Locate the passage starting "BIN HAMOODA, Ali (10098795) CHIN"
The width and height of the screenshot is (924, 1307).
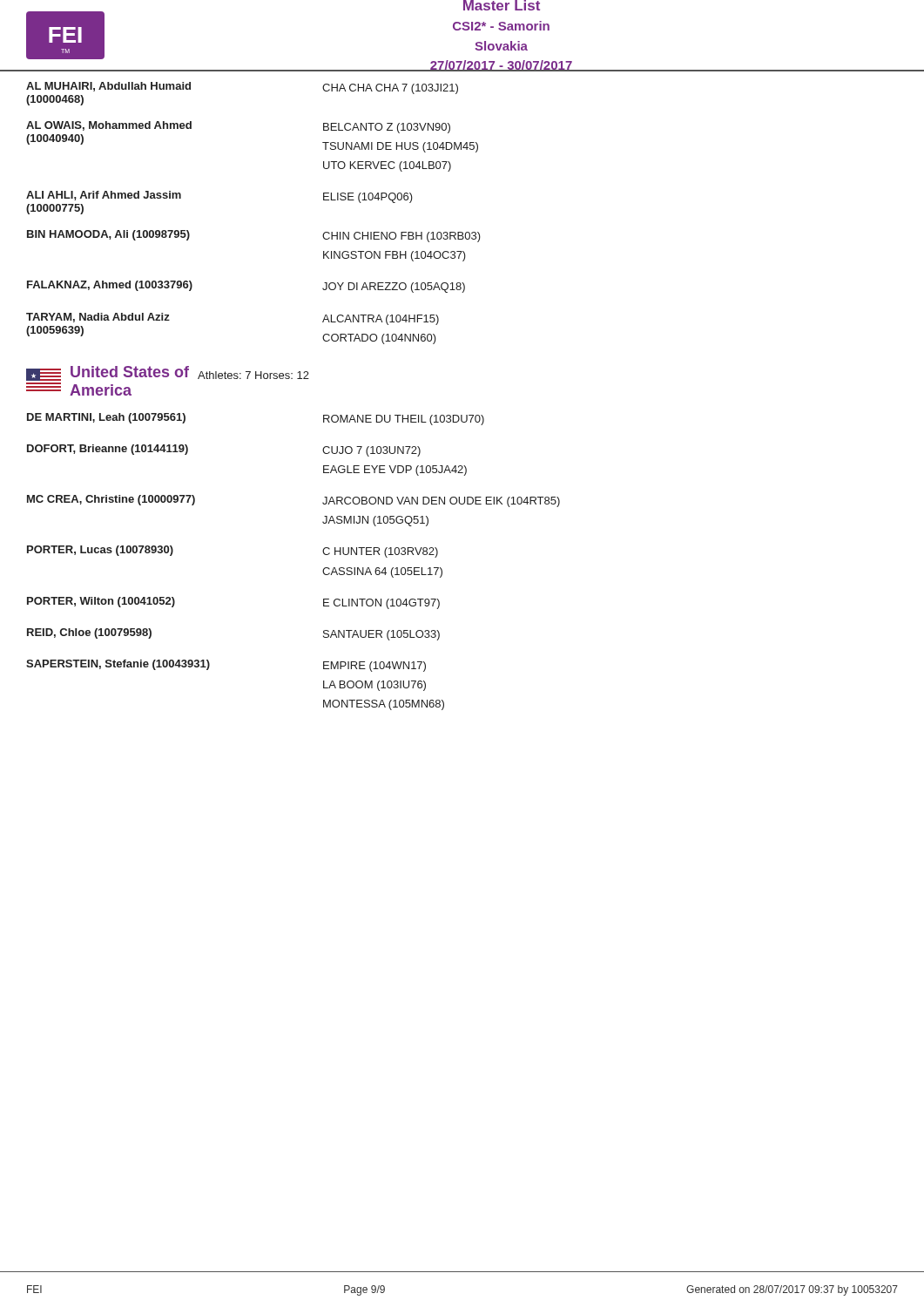[x=462, y=246]
